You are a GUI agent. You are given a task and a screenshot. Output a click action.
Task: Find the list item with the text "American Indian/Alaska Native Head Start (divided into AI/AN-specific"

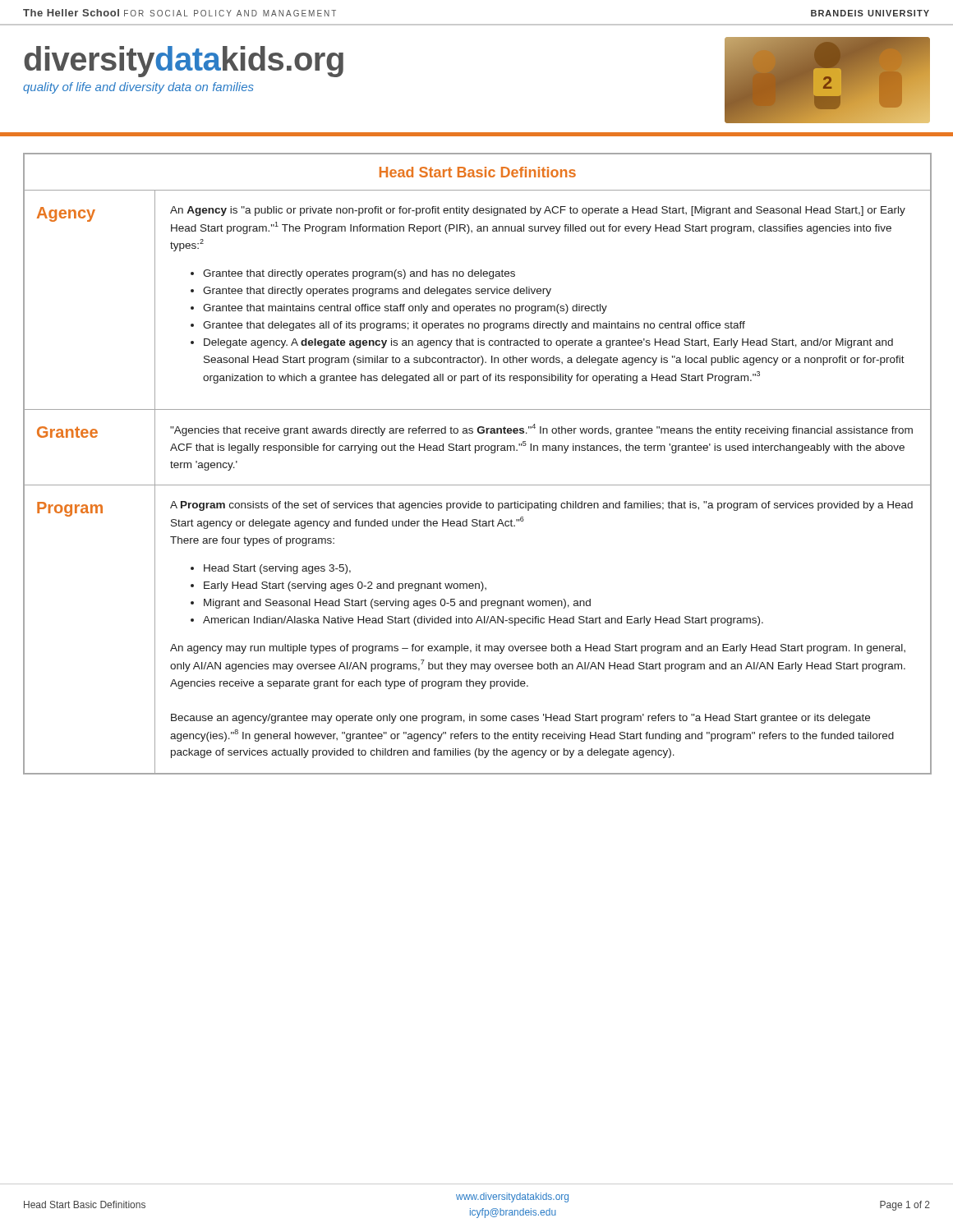[x=483, y=620]
